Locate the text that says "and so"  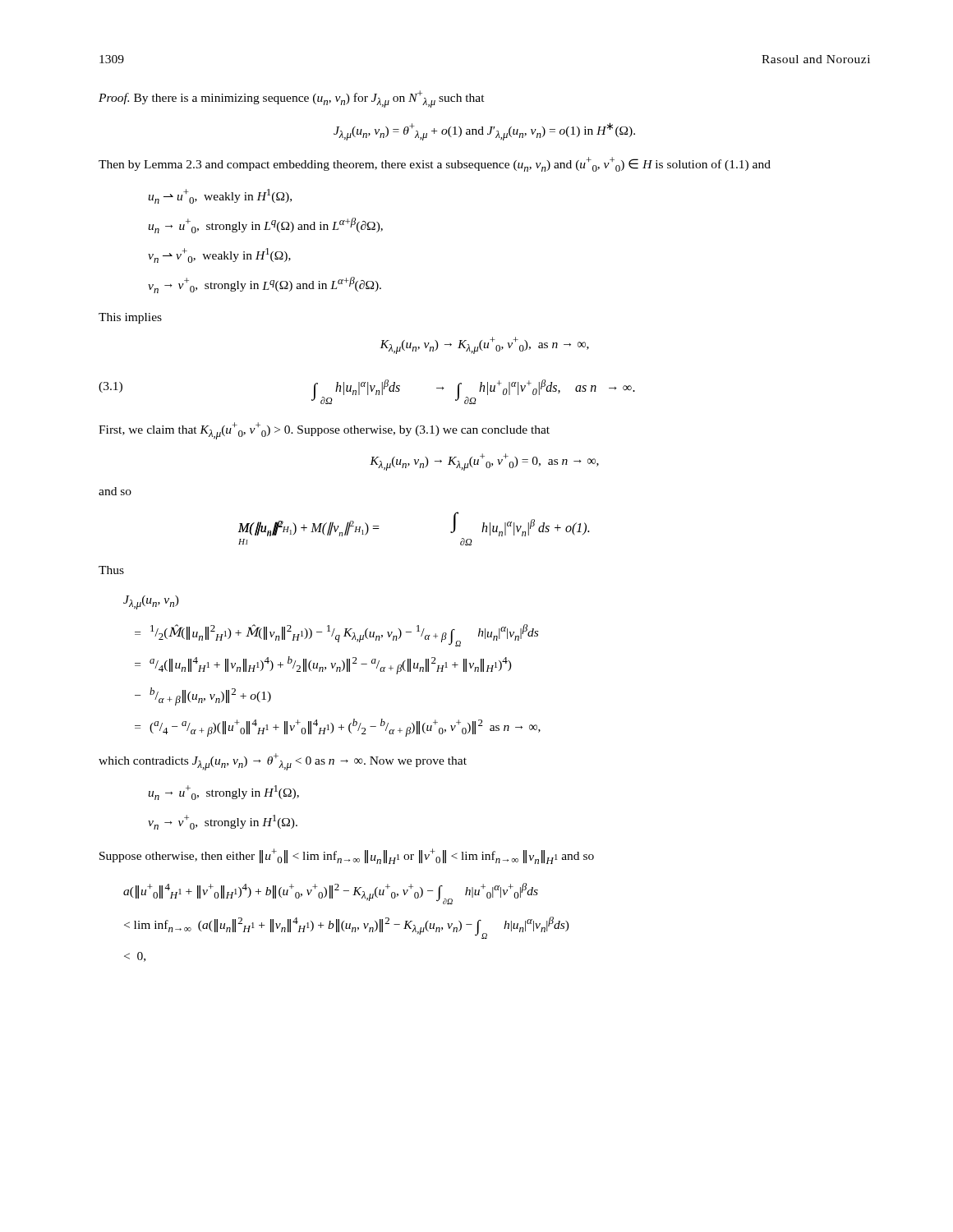[115, 491]
